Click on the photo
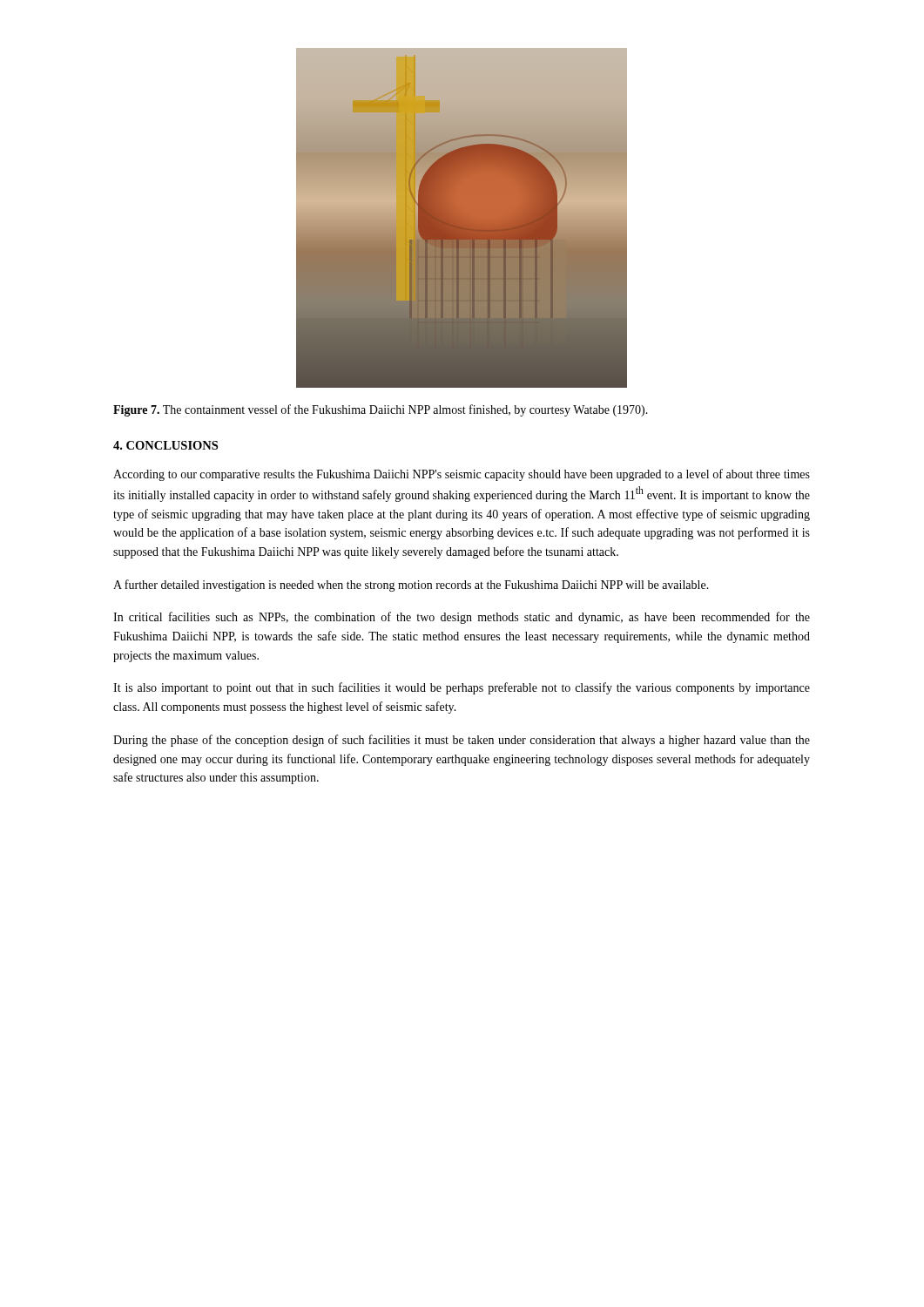 pos(462,220)
